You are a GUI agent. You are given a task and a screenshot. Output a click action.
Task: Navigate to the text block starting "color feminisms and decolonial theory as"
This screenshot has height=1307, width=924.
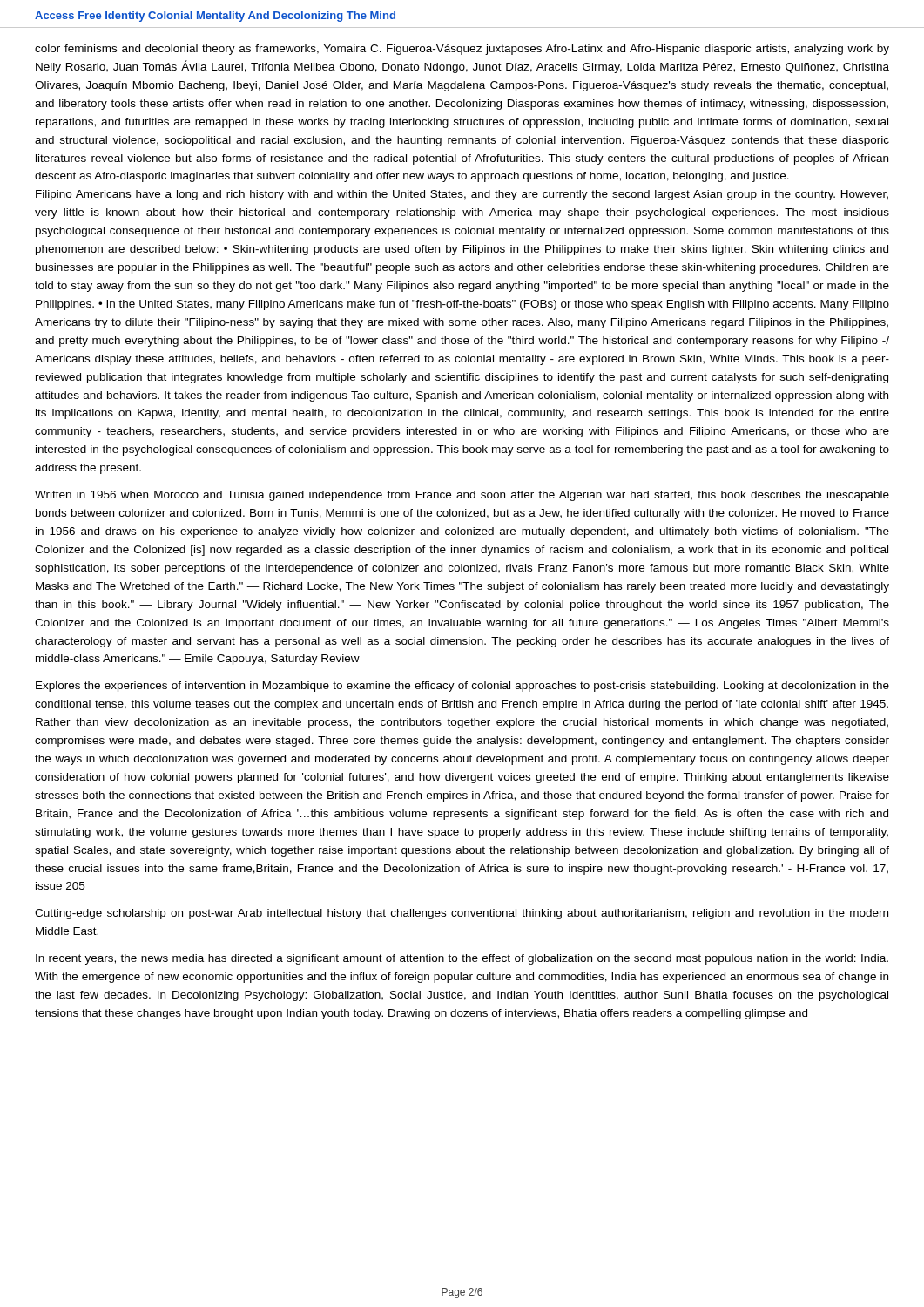coord(462,258)
